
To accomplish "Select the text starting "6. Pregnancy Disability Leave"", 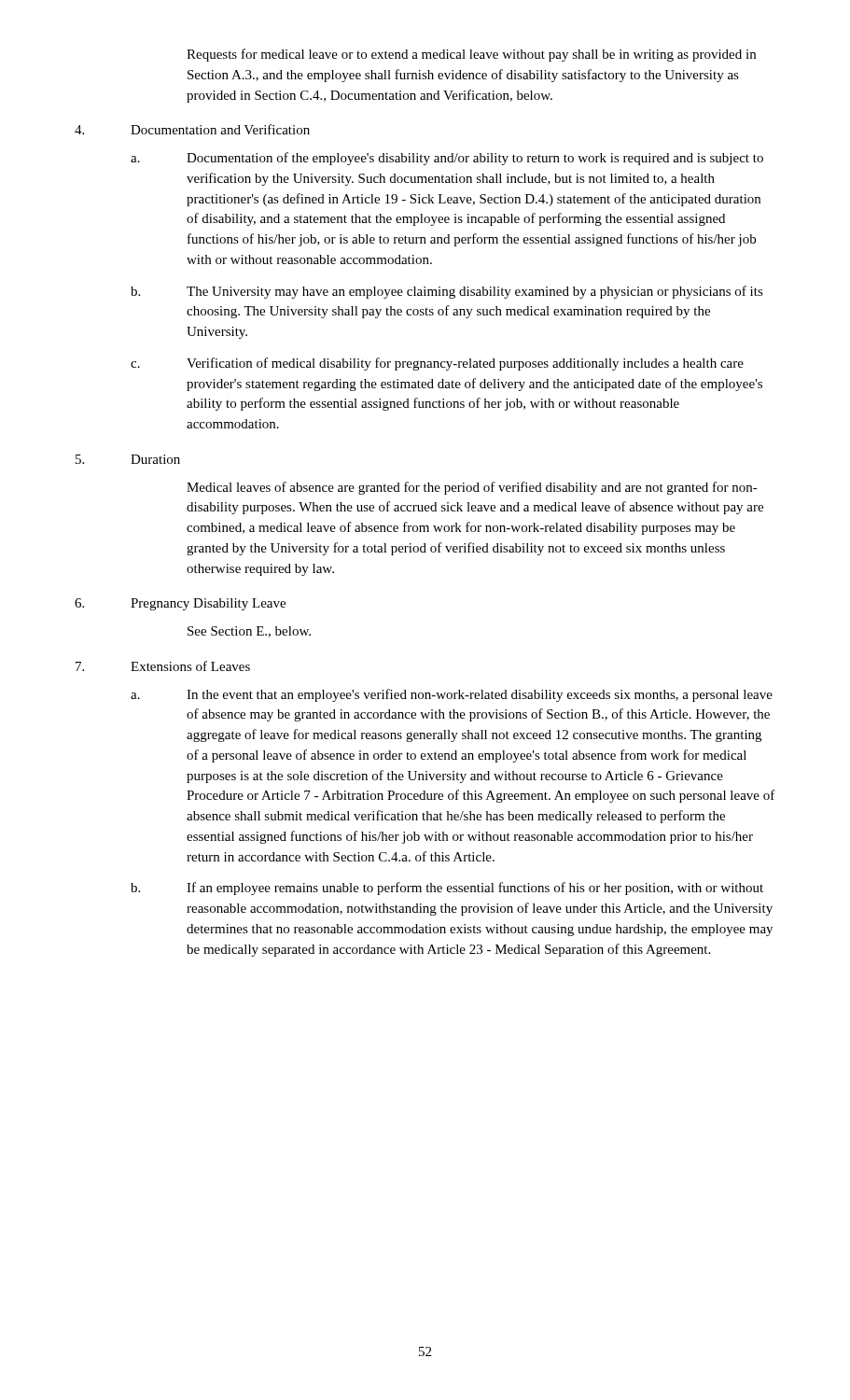I will (180, 604).
